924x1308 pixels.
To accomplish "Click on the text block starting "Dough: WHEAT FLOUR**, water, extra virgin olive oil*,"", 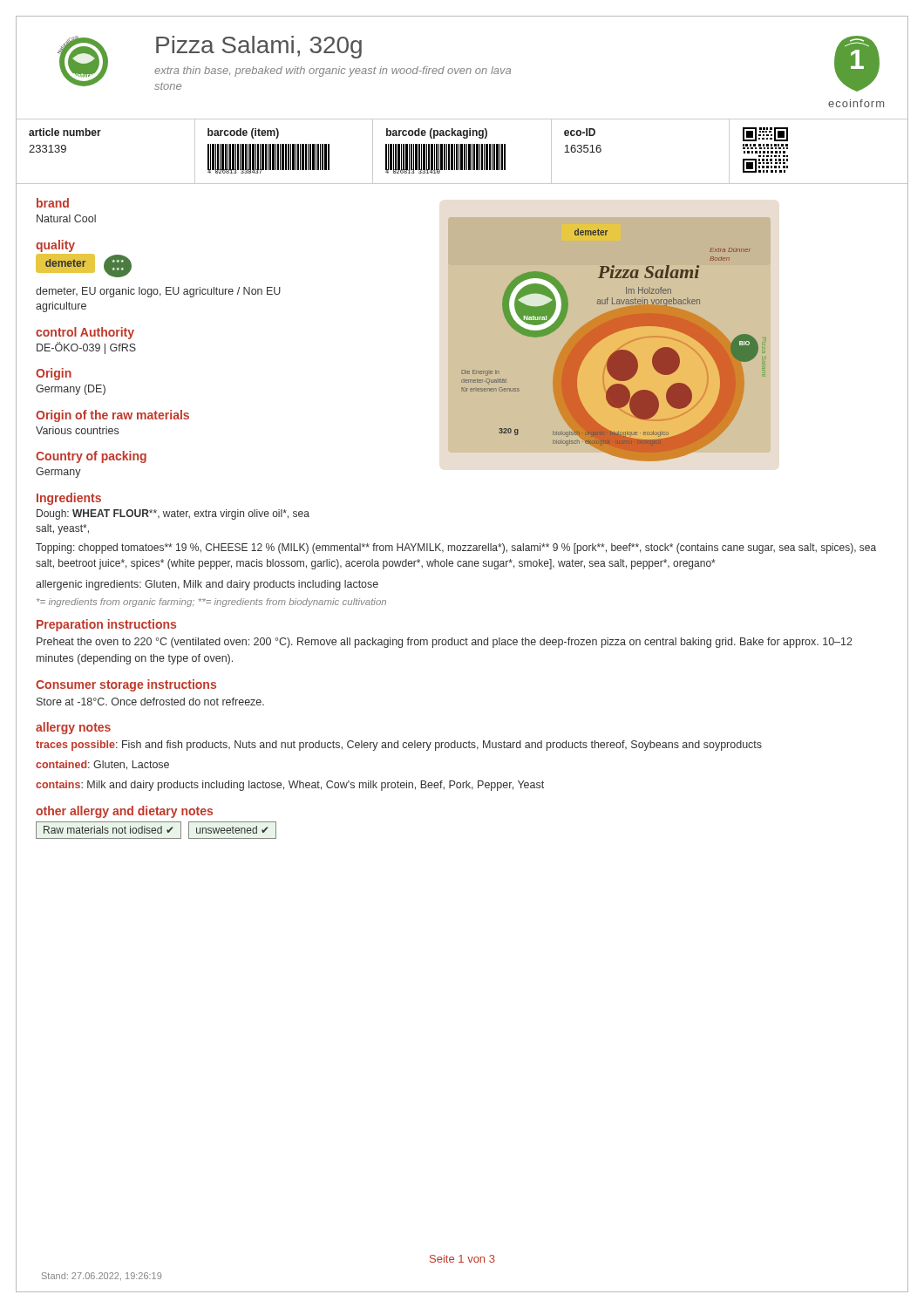I will point(173,521).
